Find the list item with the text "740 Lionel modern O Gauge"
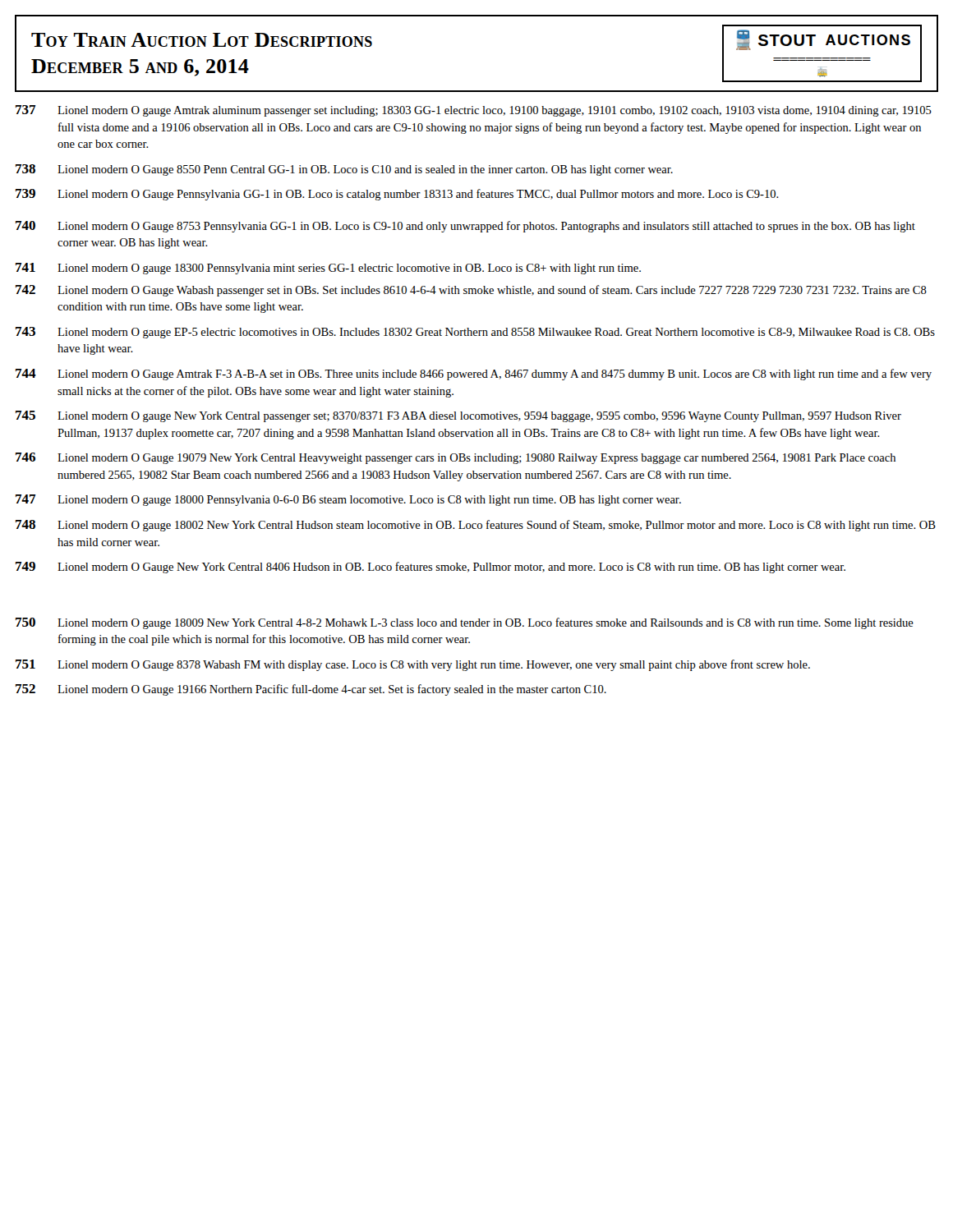The width and height of the screenshot is (953, 1232). 476,234
